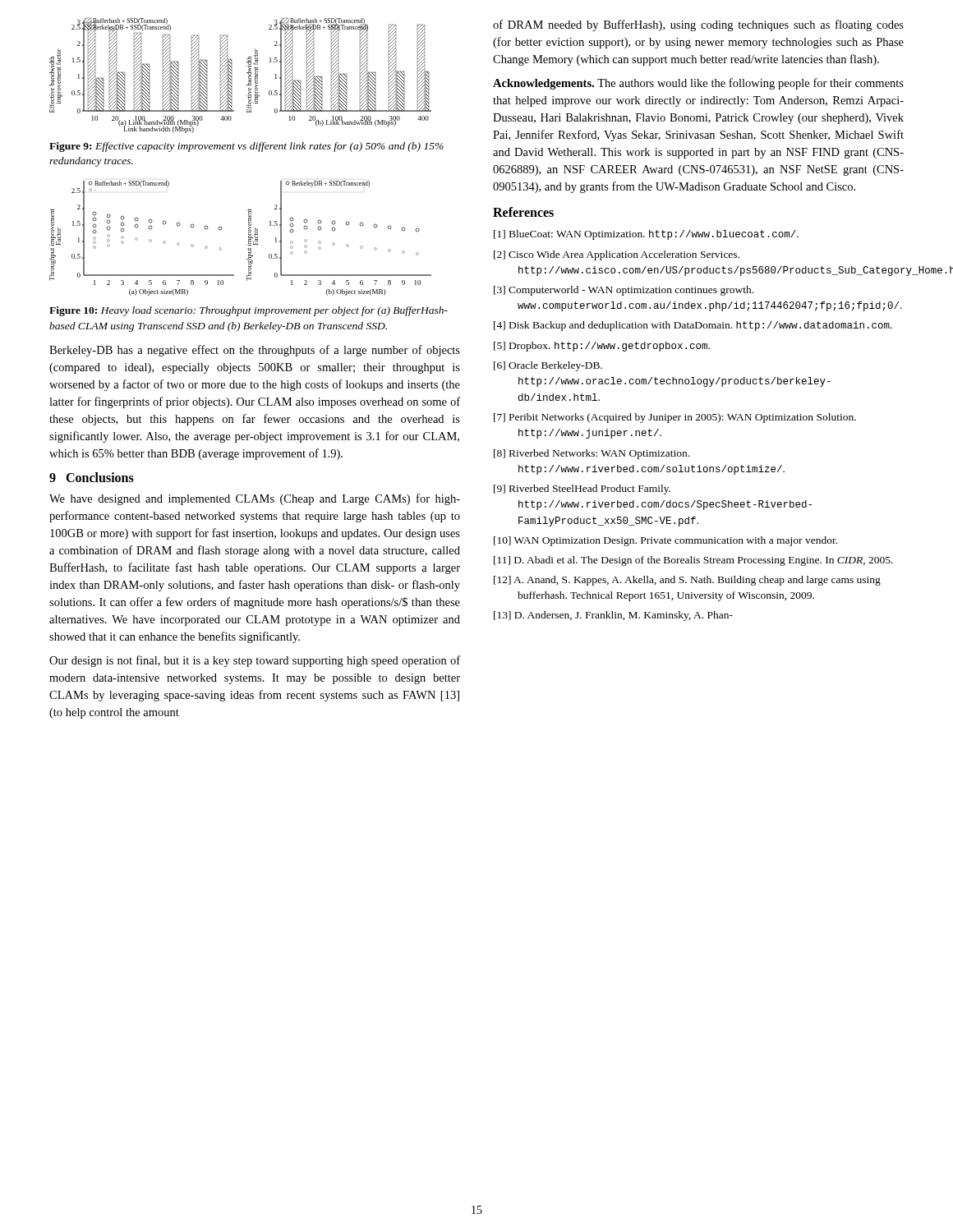Viewport: 953px width, 1232px height.
Task: Click on the element starting "[10] WAN Optimization Design. Private communication with"
Action: click(665, 540)
